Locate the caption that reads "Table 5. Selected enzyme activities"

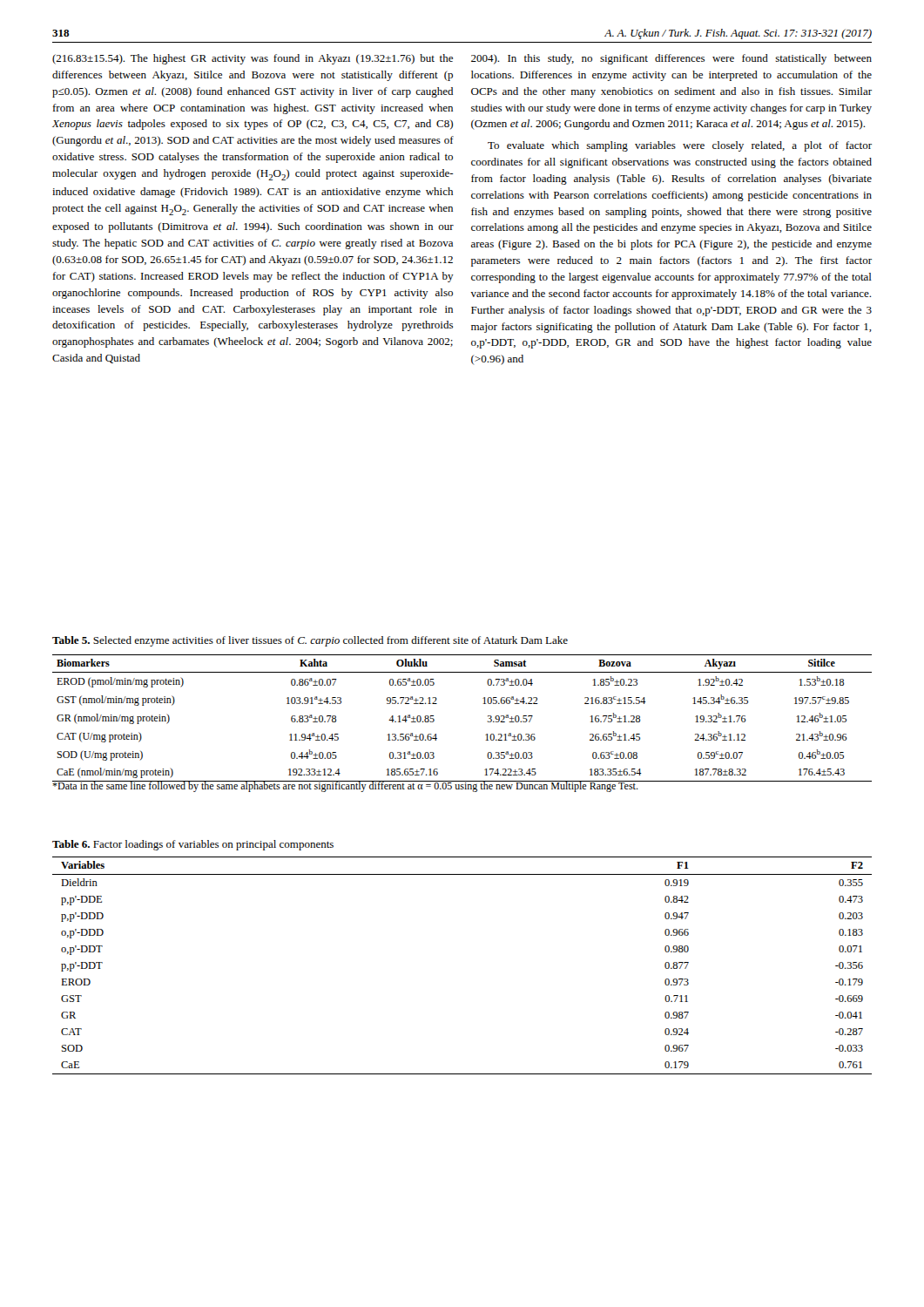[462, 640]
